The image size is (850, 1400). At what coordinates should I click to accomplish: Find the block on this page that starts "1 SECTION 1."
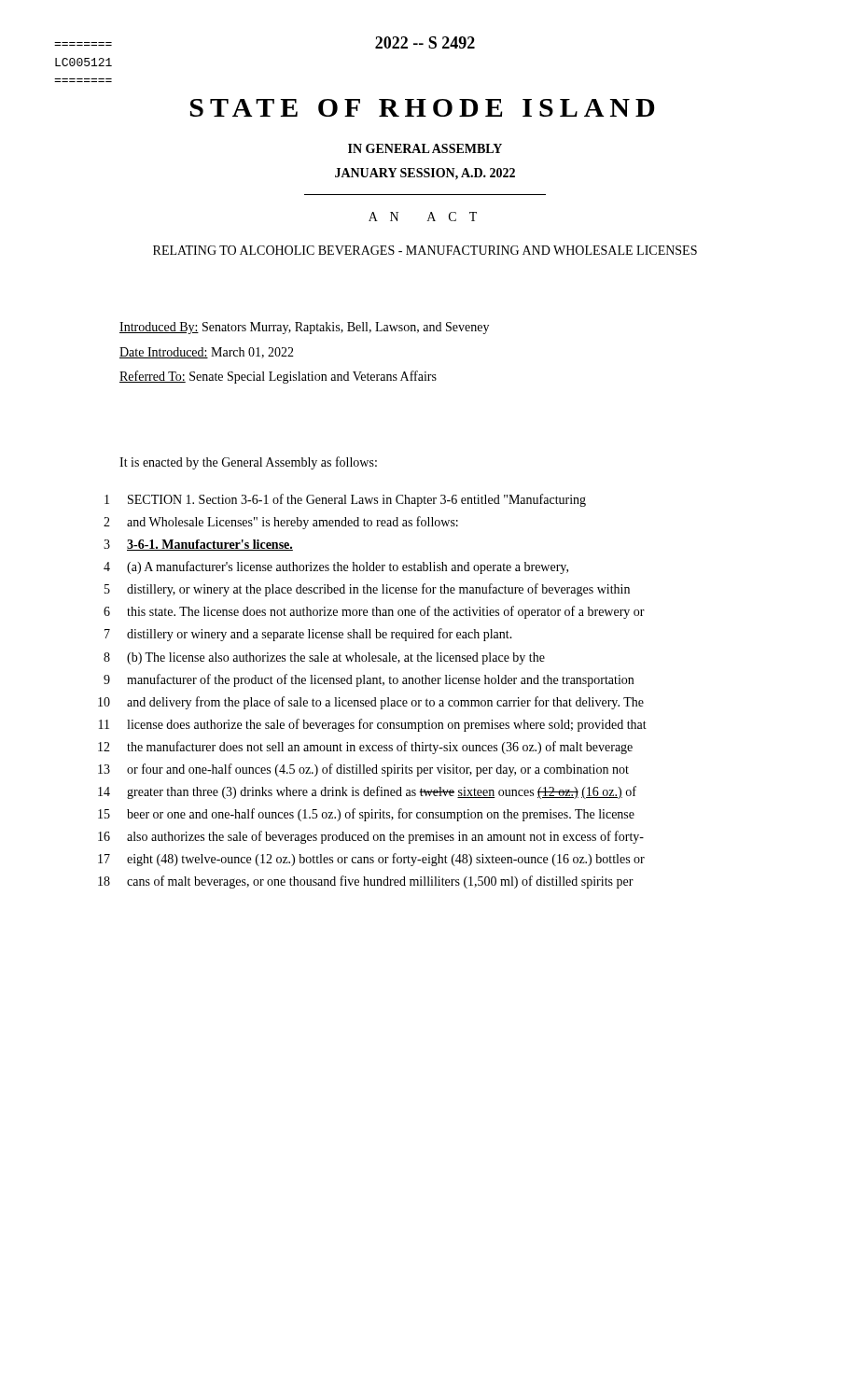[x=425, y=691]
